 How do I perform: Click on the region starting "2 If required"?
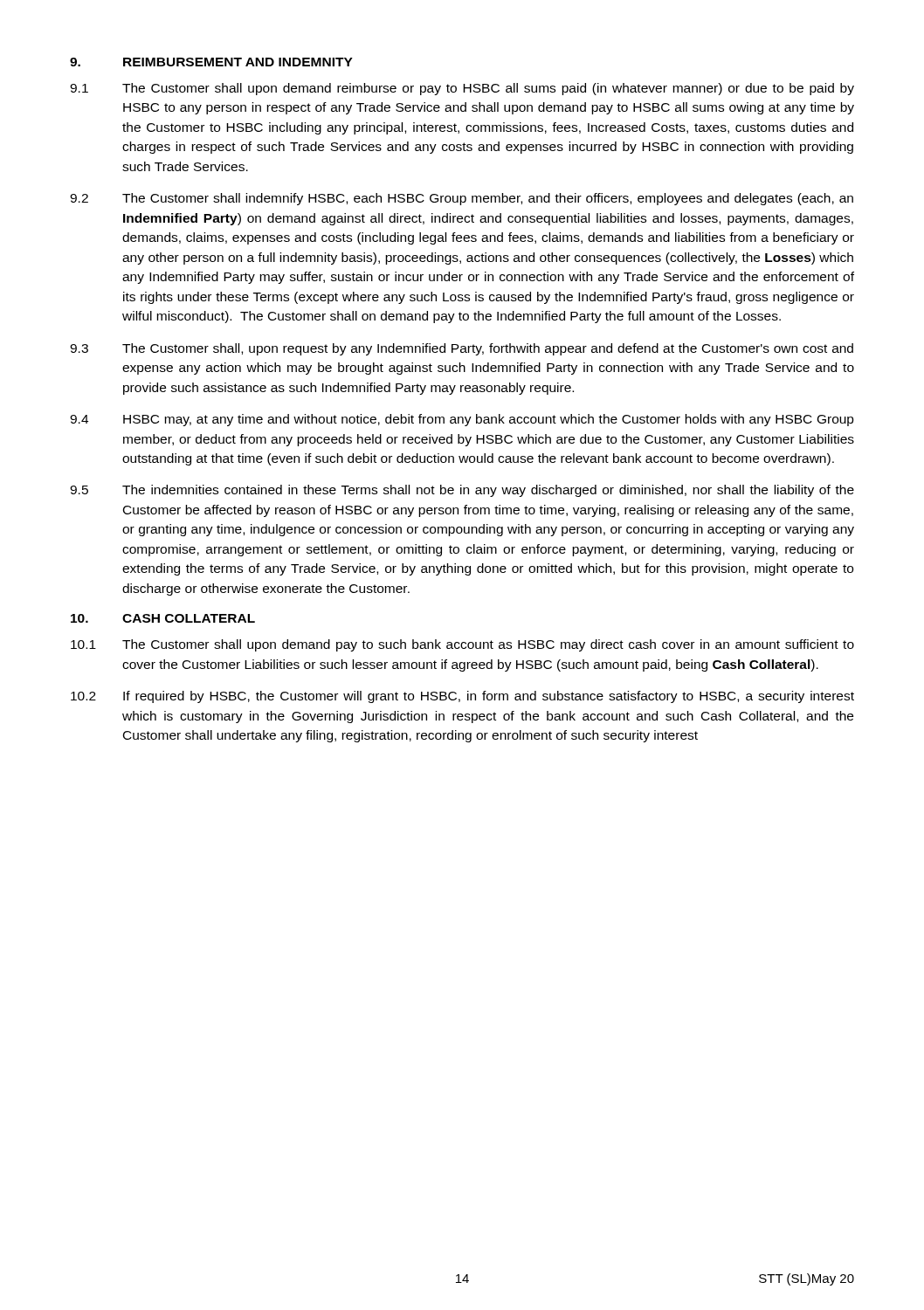click(x=462, y=716)
